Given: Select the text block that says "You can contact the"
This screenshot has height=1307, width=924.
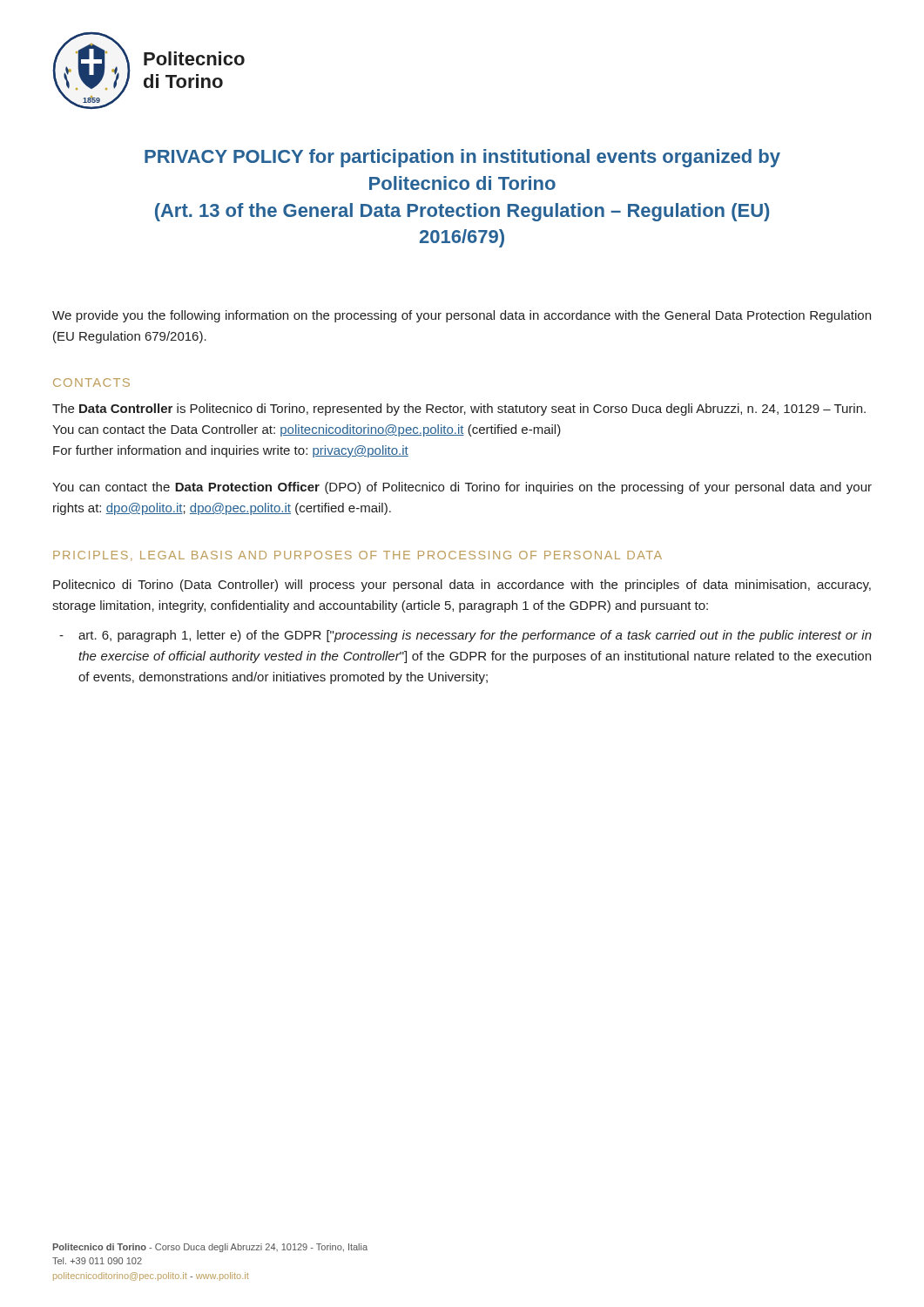Looking at the screenshot, I should (462, 497).
